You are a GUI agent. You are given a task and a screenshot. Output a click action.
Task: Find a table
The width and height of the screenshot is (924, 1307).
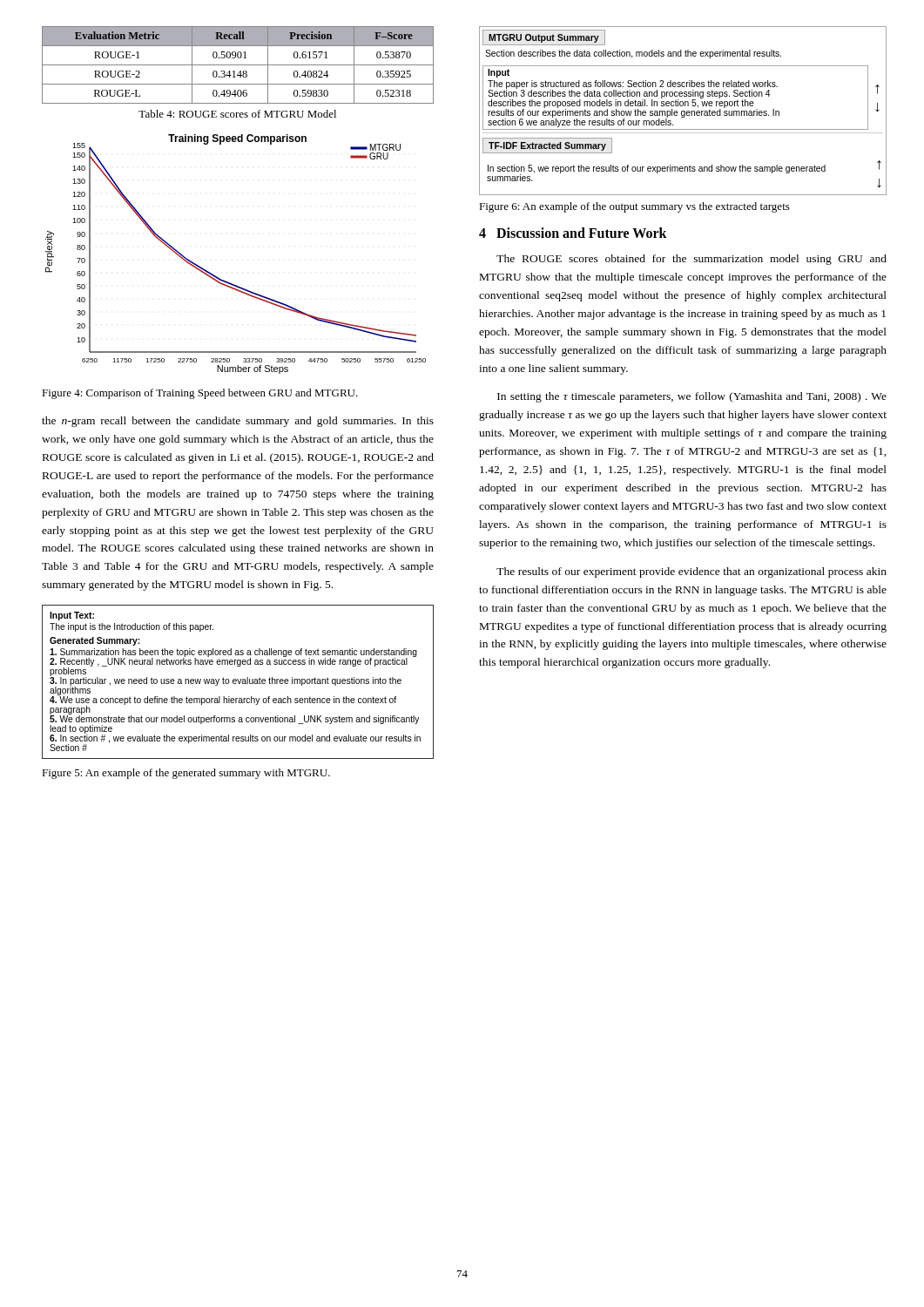tap(238, 65)
